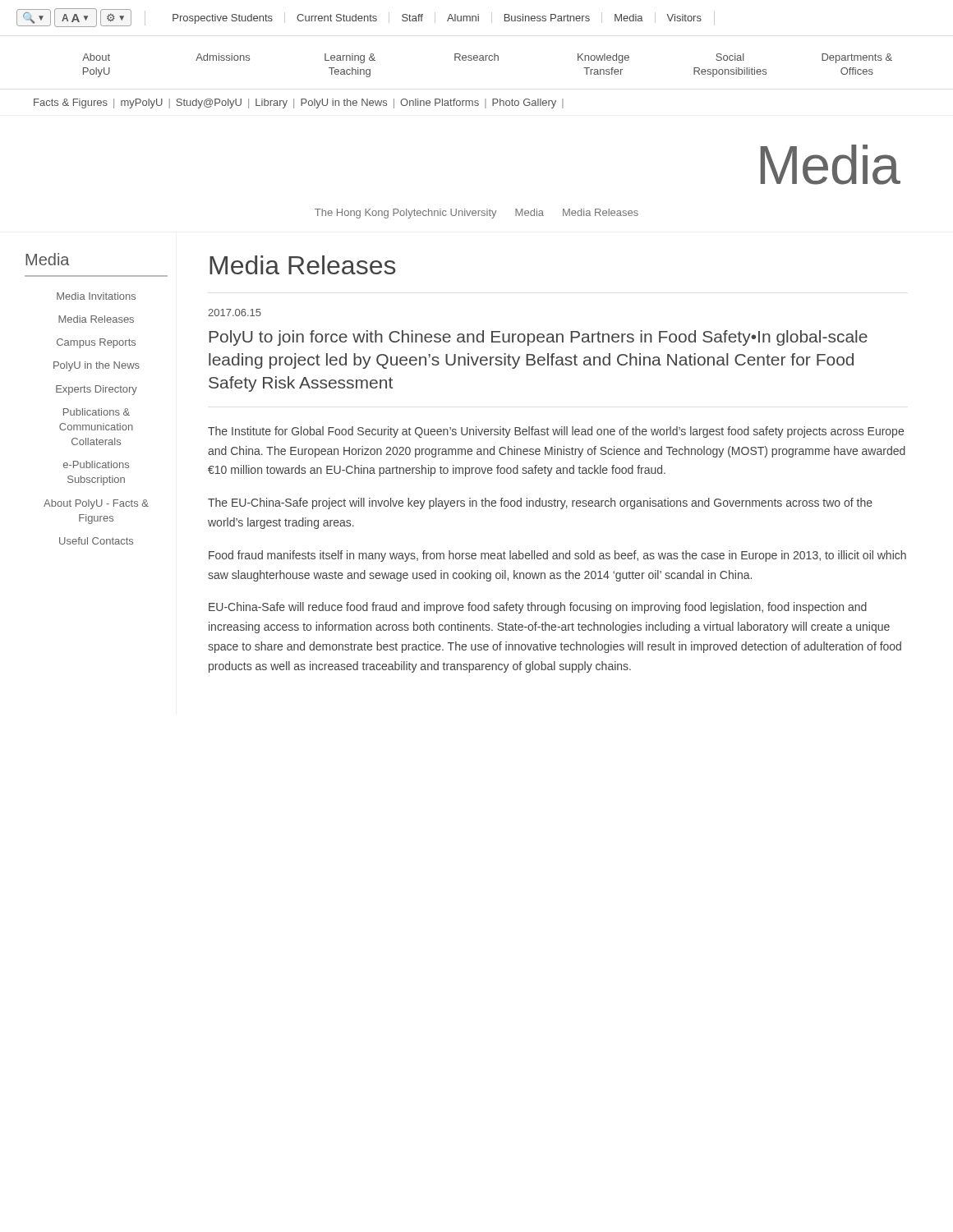This screenshot has width=953, height=1232.
Task: Click on the text block that says "EU-China-Safe will reduce food fraud and improve"
Action: click(x=555, y=637)
